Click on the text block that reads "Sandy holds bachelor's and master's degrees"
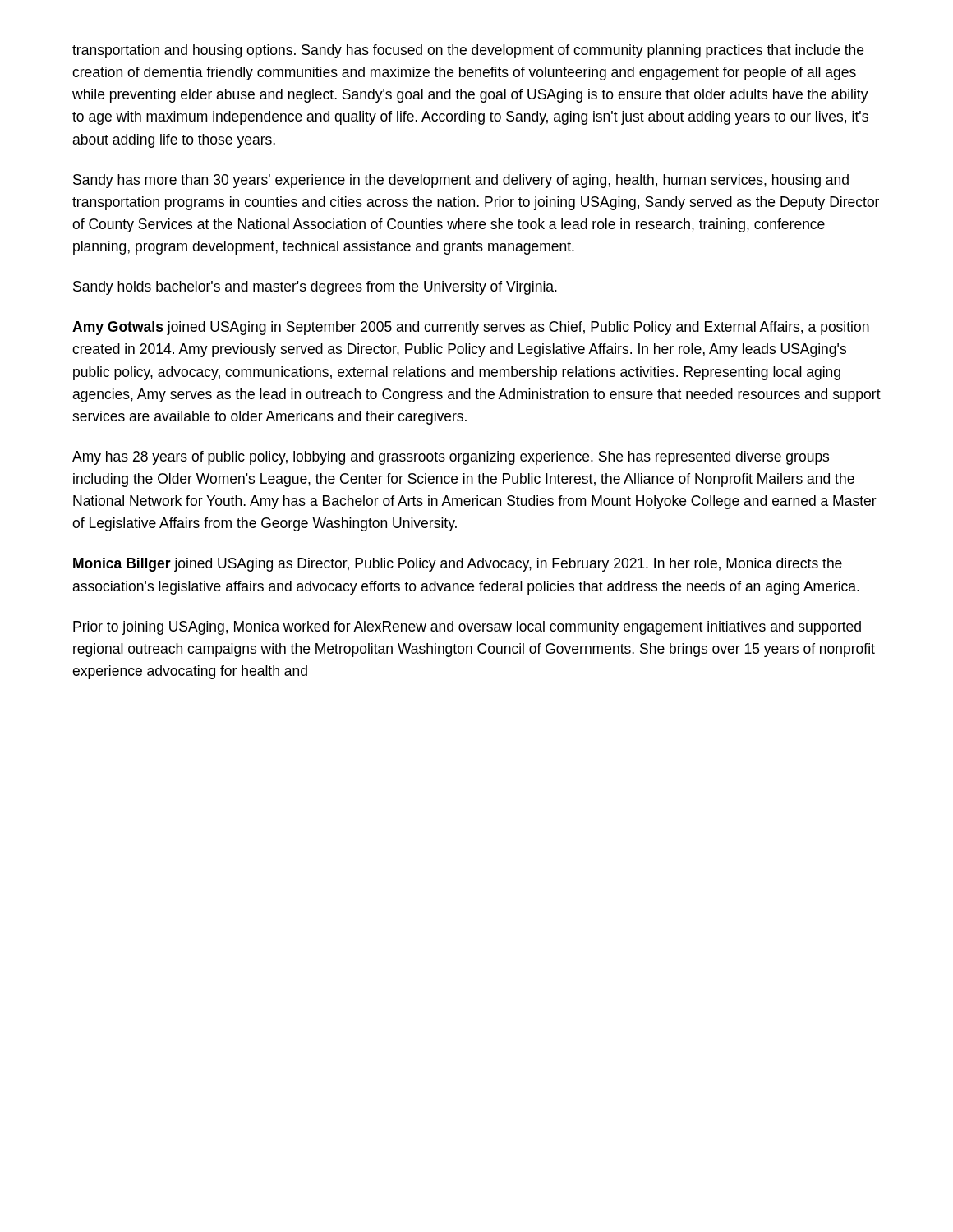This screenshot has width=953, height=1232. (x=315, y=287)
